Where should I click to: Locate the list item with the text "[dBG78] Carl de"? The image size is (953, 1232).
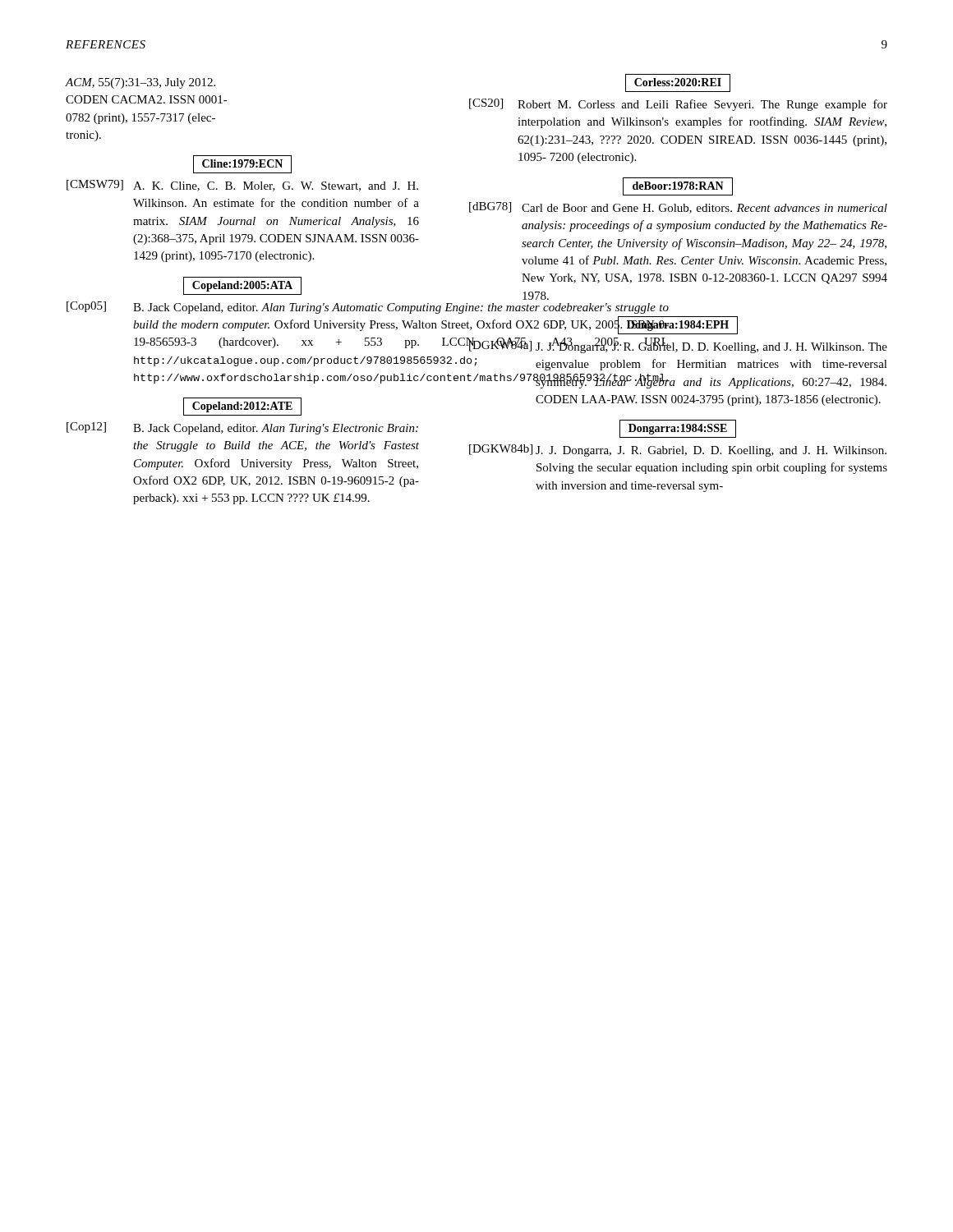pos(678,252)
